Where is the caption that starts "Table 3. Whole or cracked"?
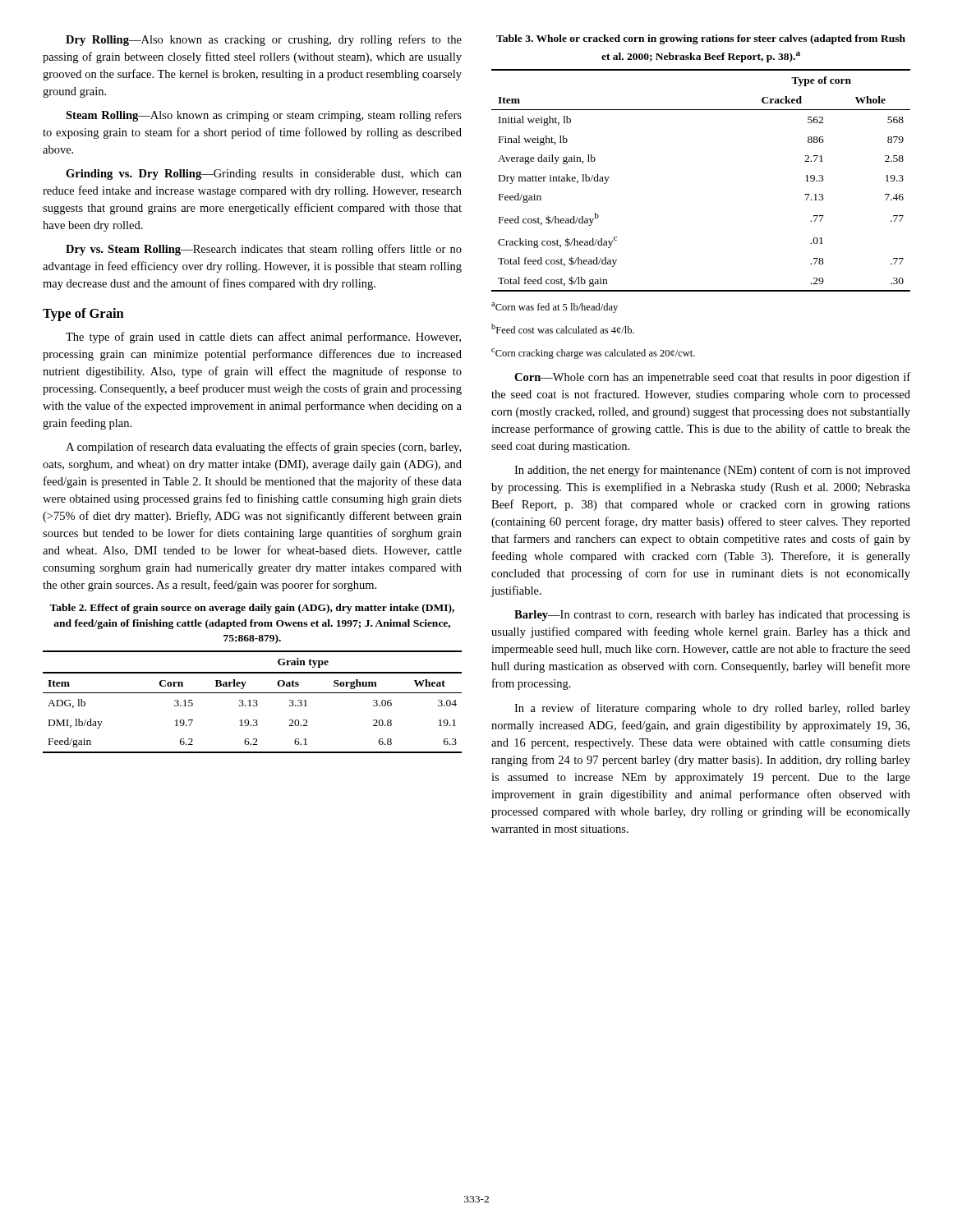 (x=701, y=48)
